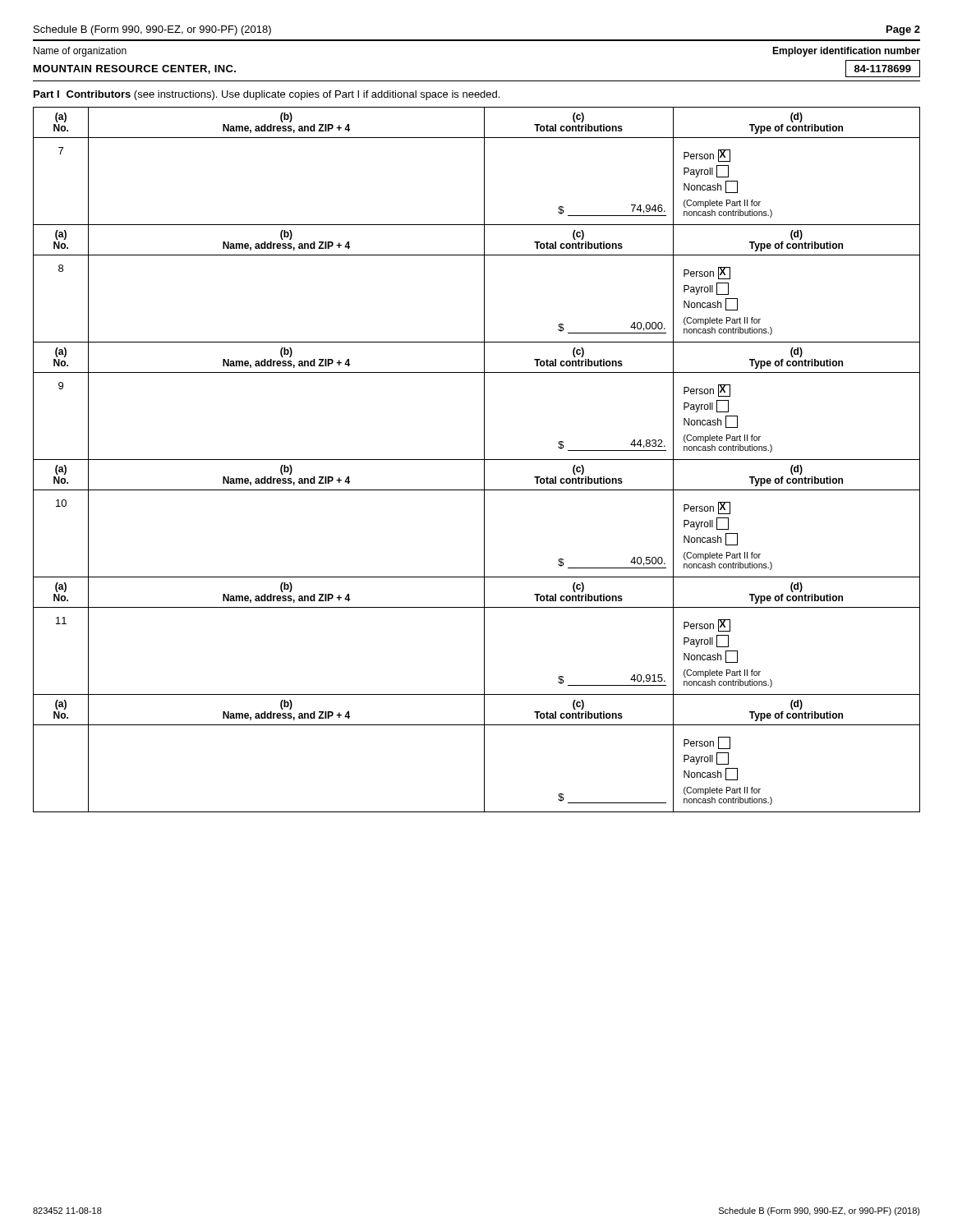Navigate to the passage starting "Employer identification number"
The image size is (953, 1232).
pyautogui.click(x=846, y=51)
